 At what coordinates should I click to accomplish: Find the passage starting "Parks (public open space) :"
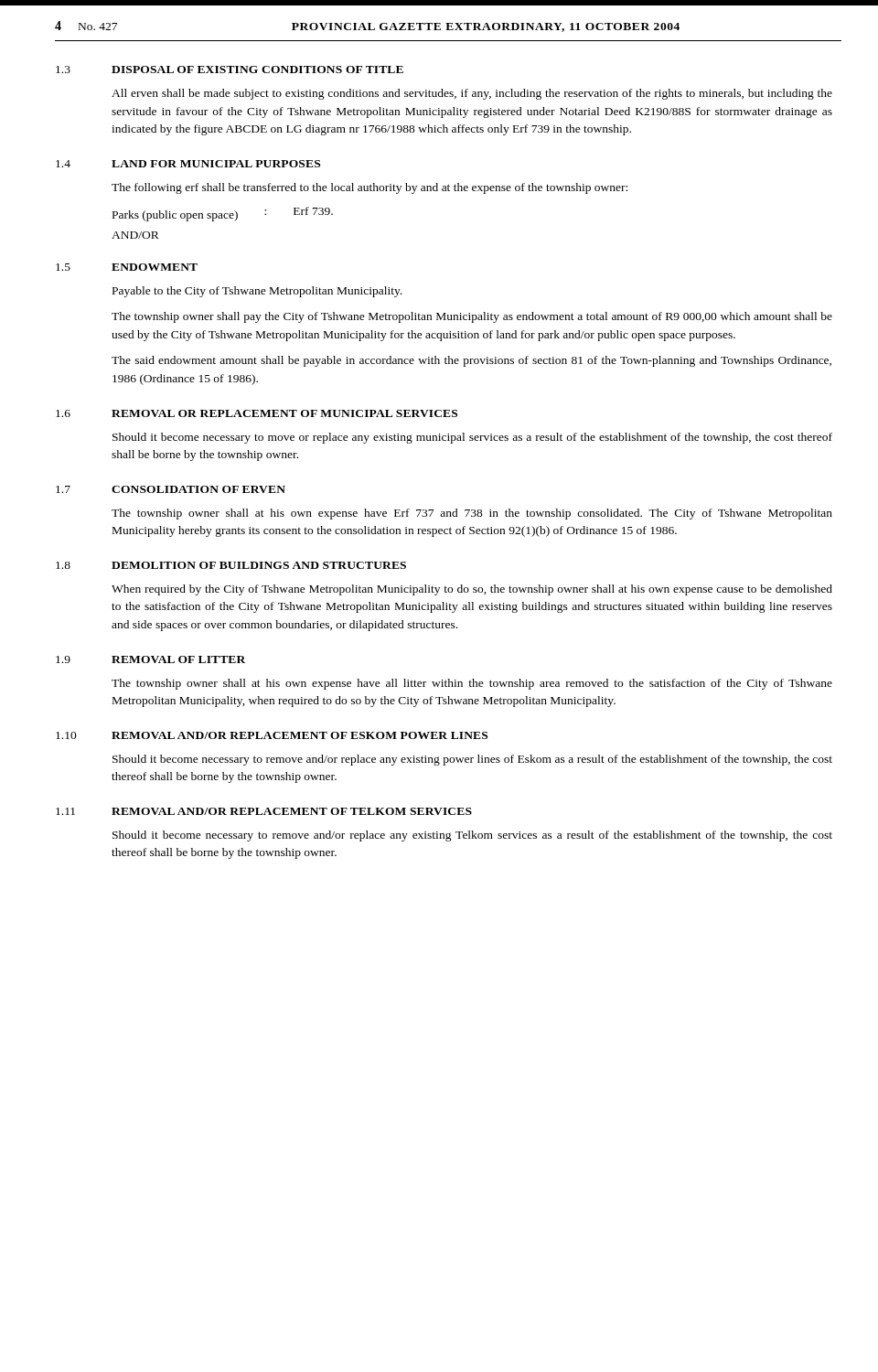pos(222,213)
